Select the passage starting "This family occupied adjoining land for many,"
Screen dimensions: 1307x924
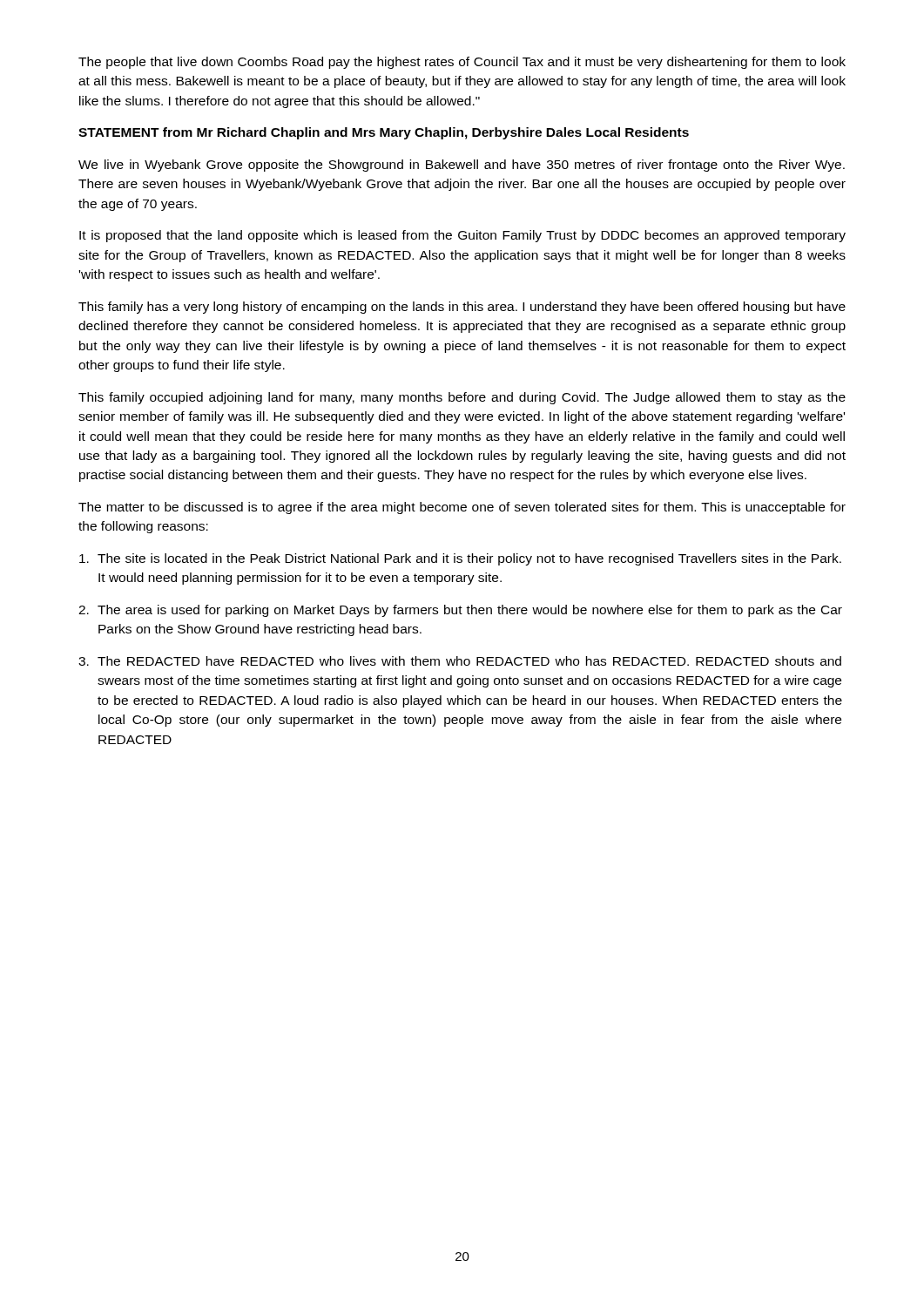(x=462, y=436)
